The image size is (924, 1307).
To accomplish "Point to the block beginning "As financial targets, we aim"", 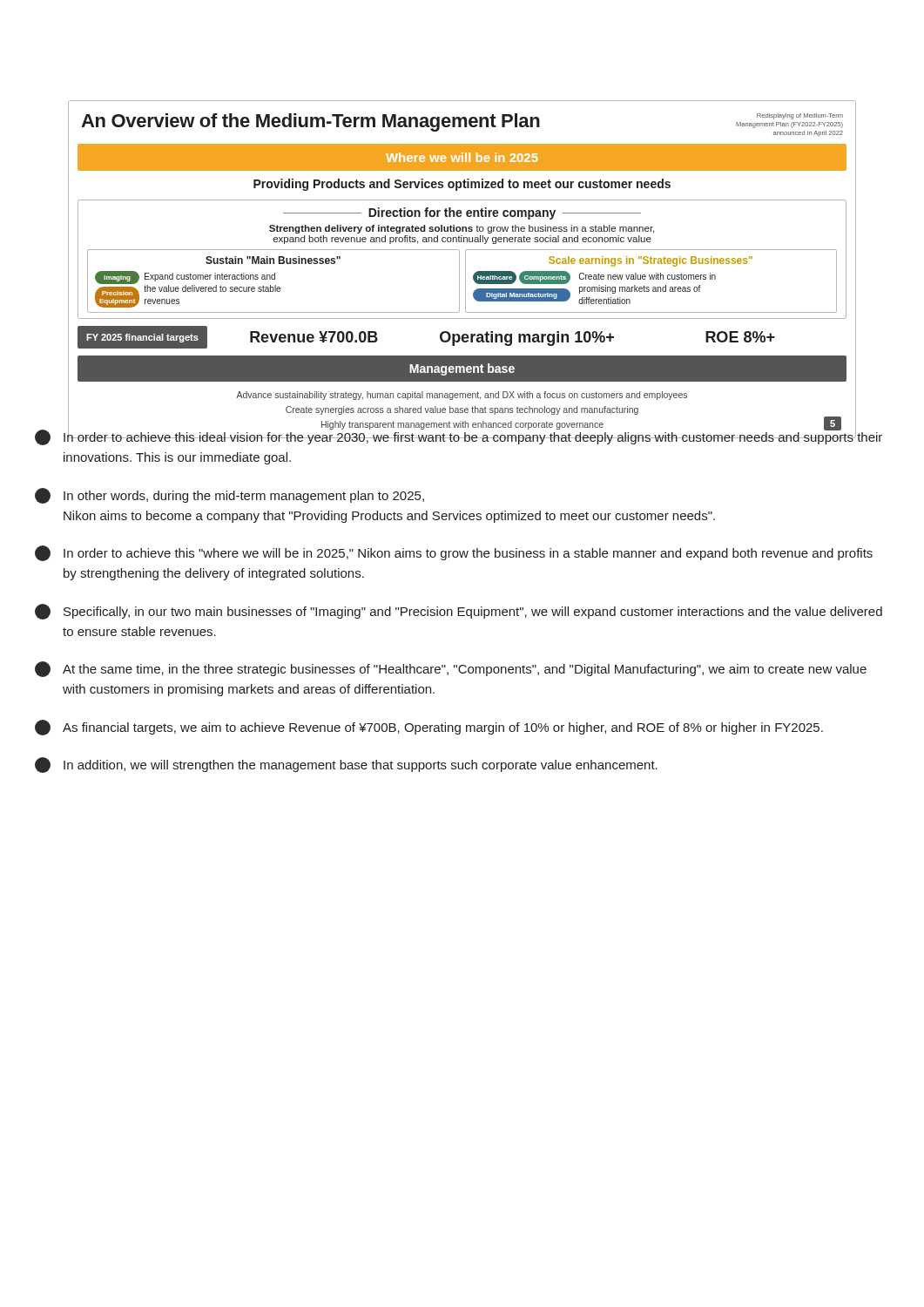I will [462, 727].
